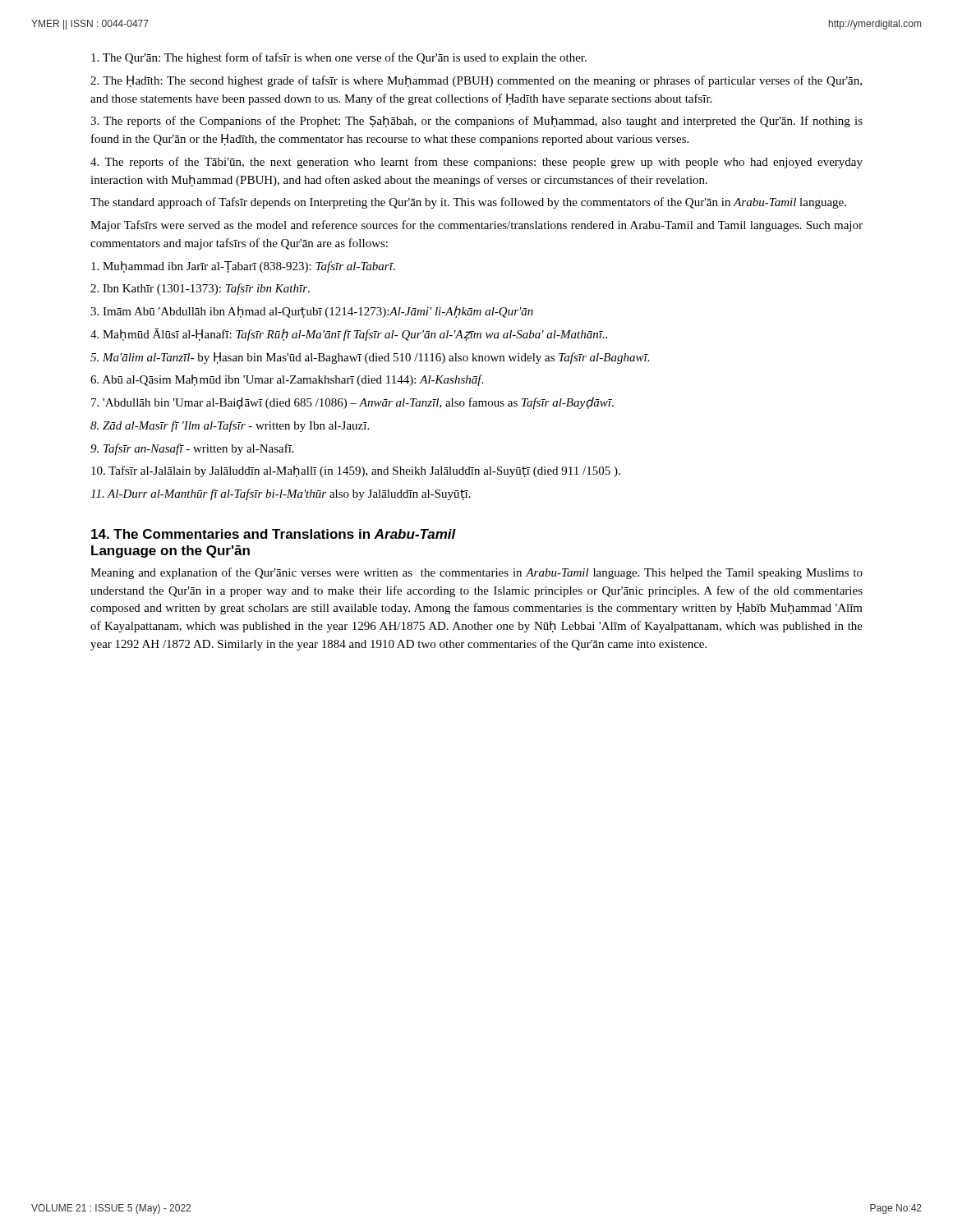Locate the block of text that opens with "The standard approach of Tafsīr depends on"
The width and height of the screenshot is (953, 1232).
476,203
